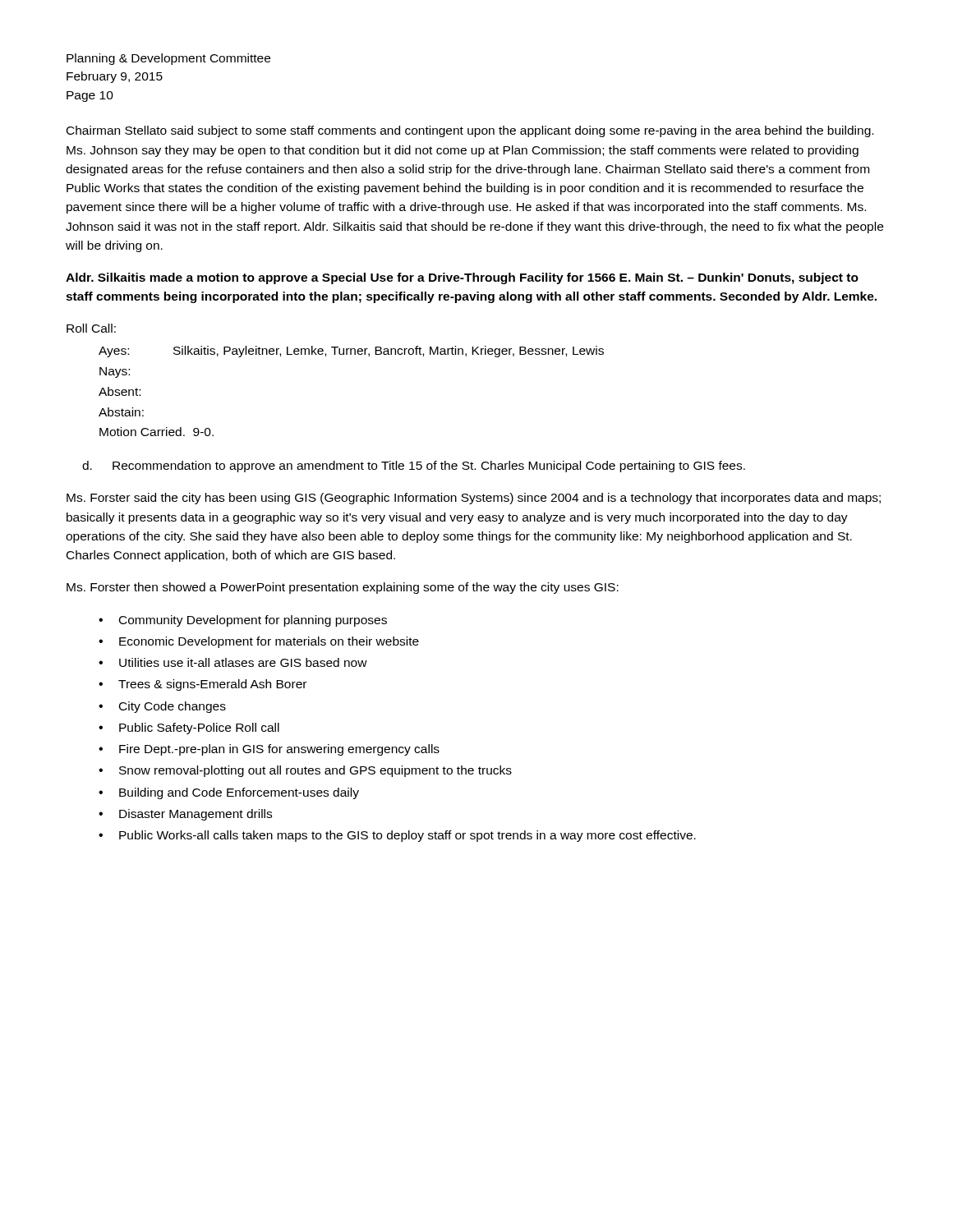Locate the region starting "• Trees & signs-Emerald Ash Borer"
This screenshot has height=1232, width=953.
[203, 685]
